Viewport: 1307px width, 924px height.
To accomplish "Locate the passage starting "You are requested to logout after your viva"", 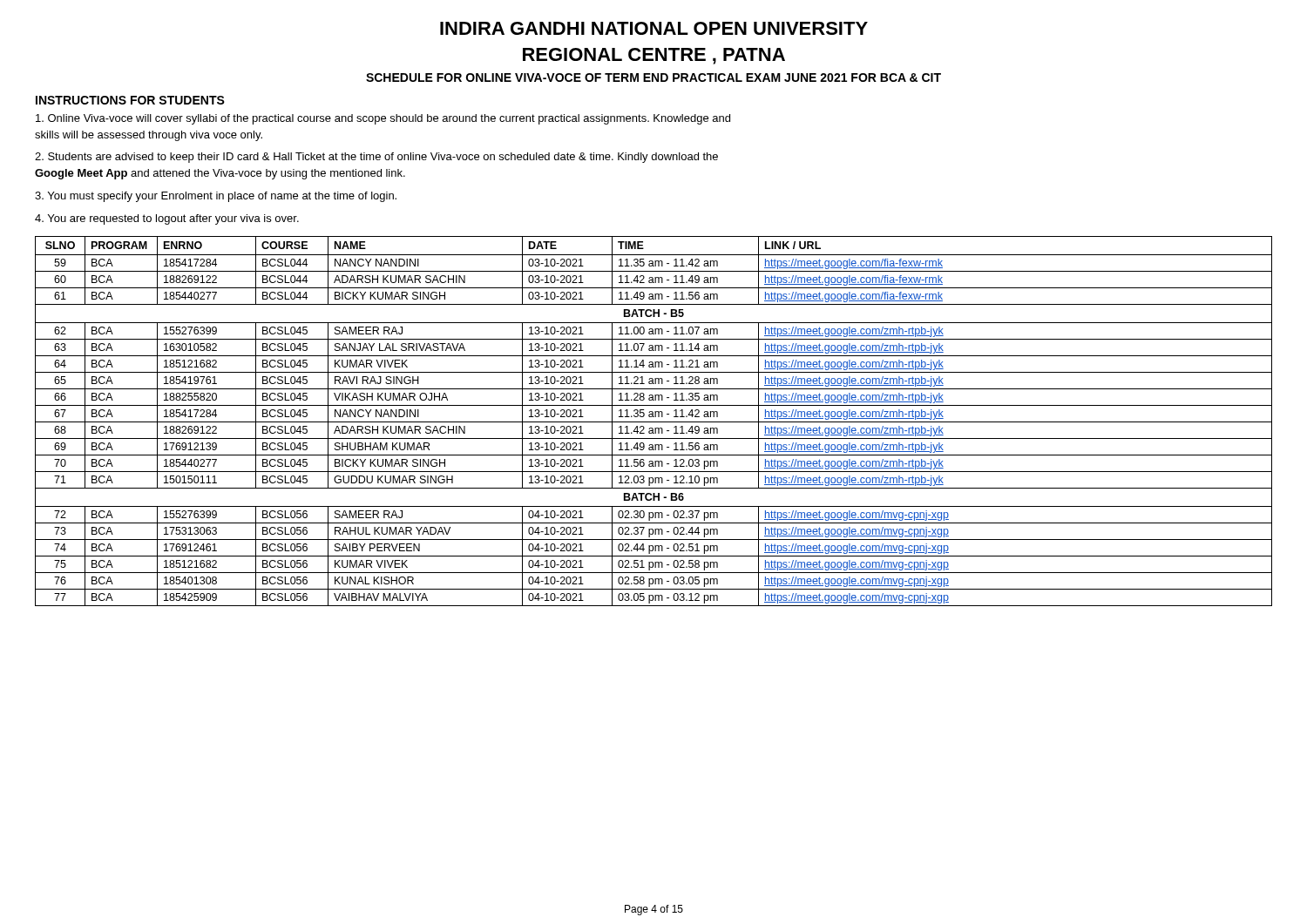I will point(167,218).
